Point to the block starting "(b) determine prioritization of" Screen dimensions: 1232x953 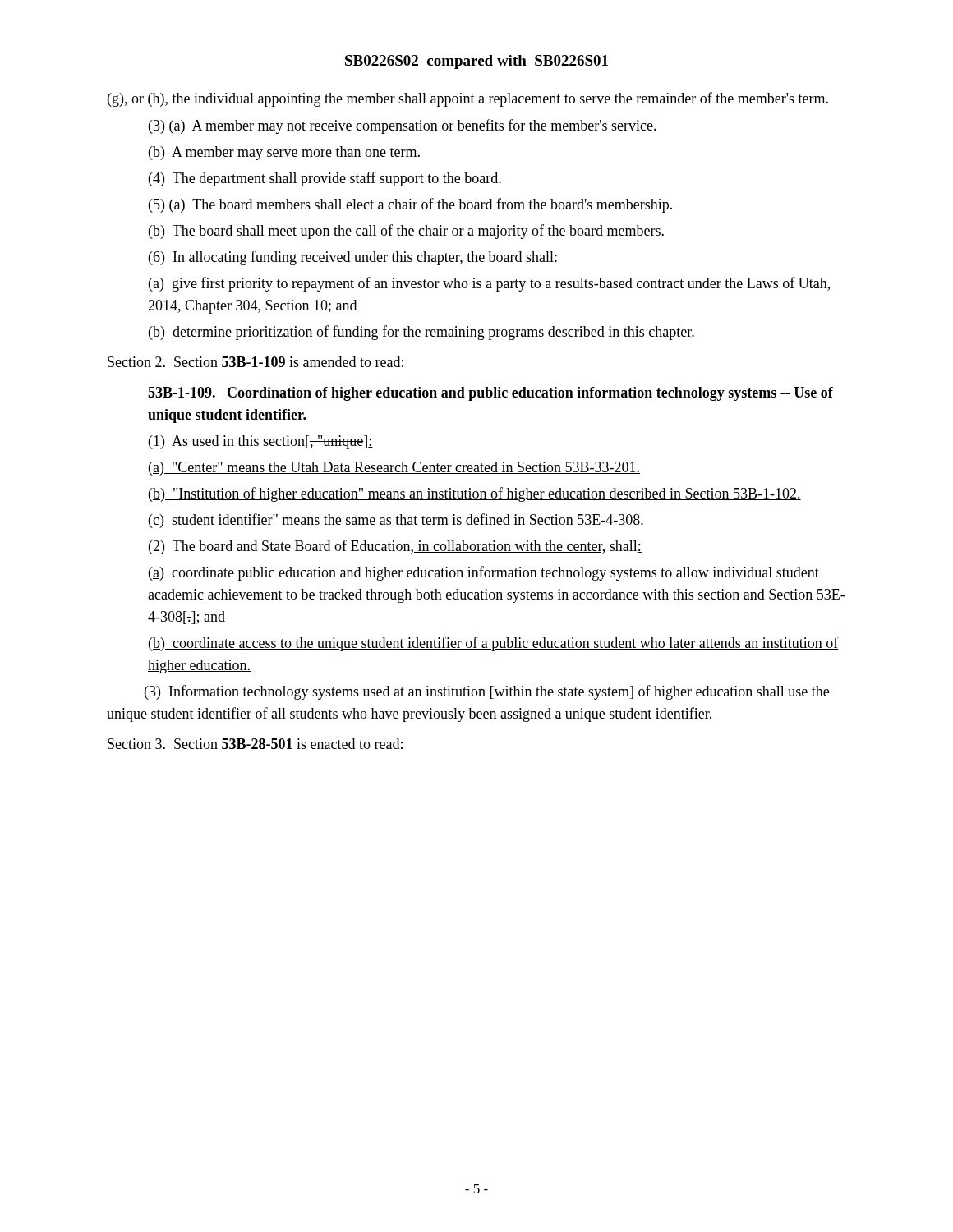421,331
